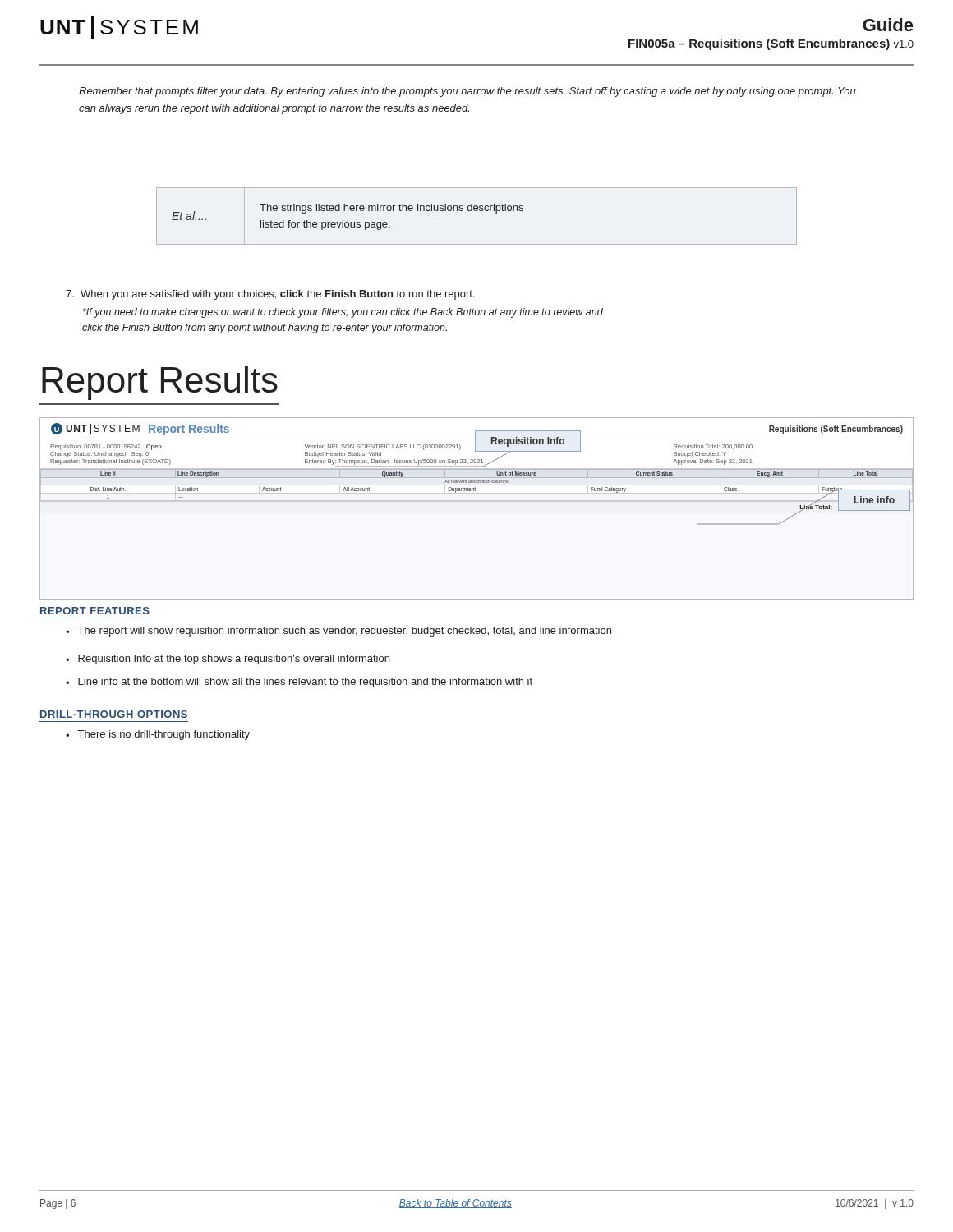Locate the element starting "• Line info at the"

point(476,683)
